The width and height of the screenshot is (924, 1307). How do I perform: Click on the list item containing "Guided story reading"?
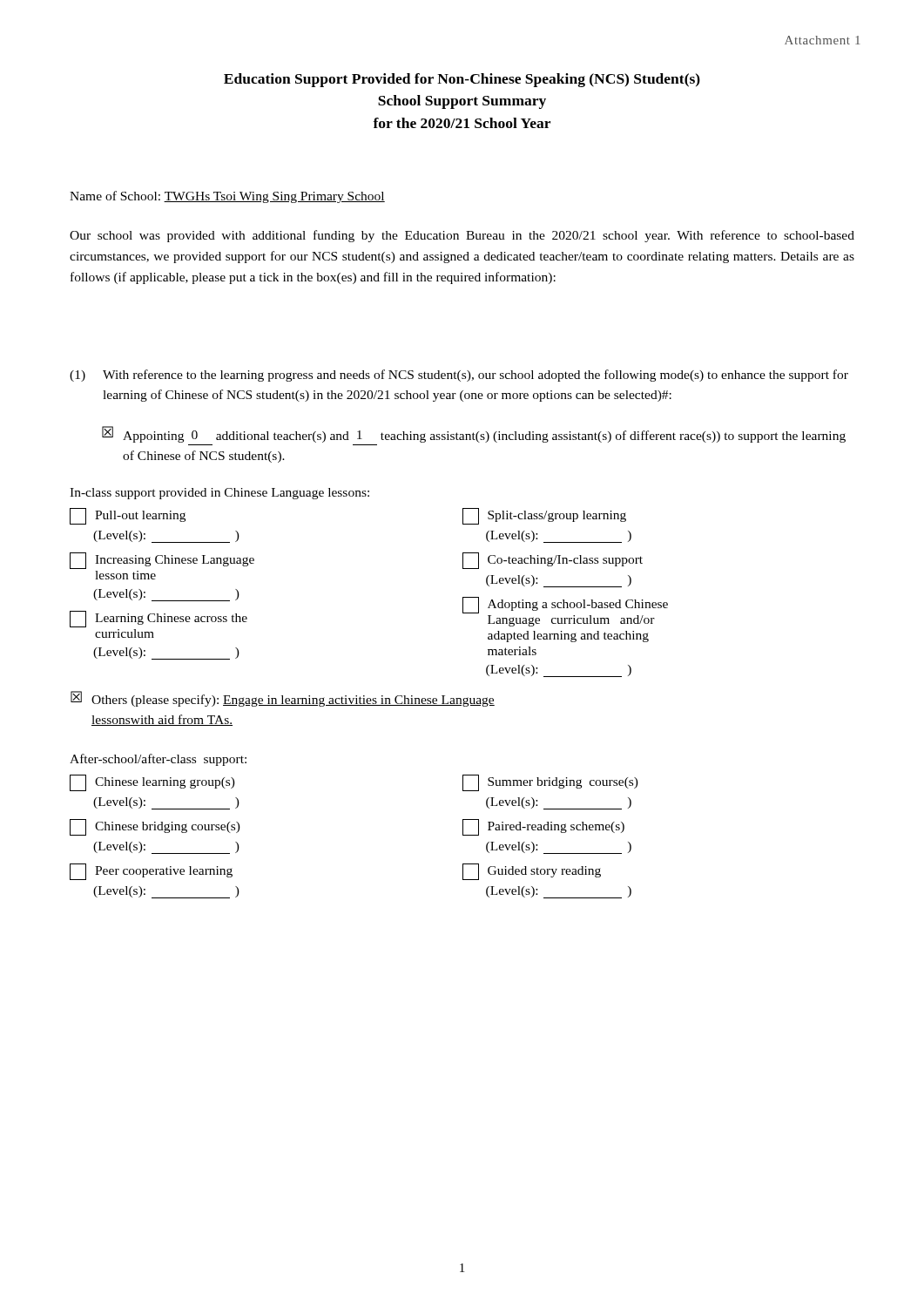click(x=532, y=871)
